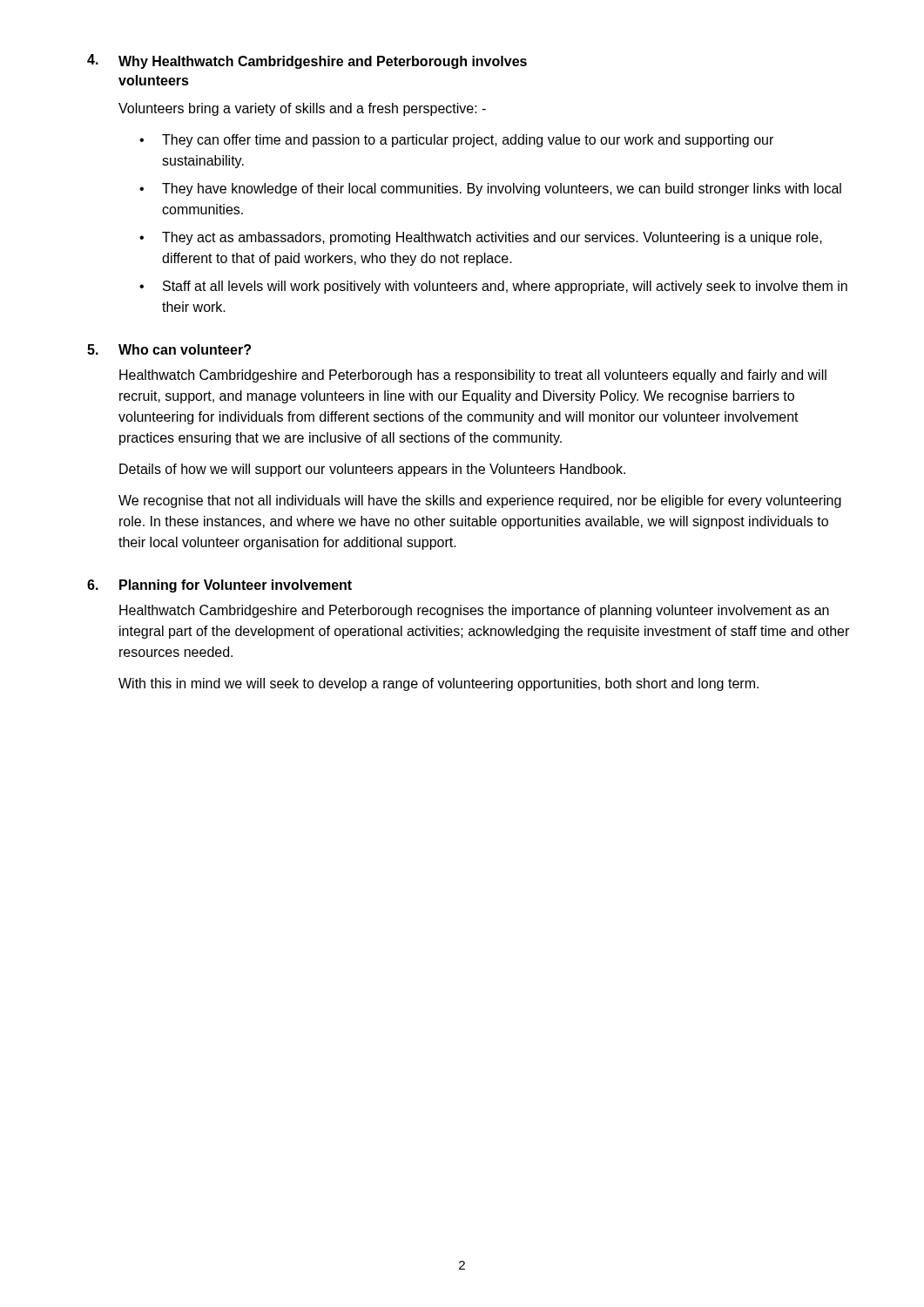Point to the block beginning "• Staff at all levels"
The height and width of the screenshot is (1307, 924).
[497, 297]
